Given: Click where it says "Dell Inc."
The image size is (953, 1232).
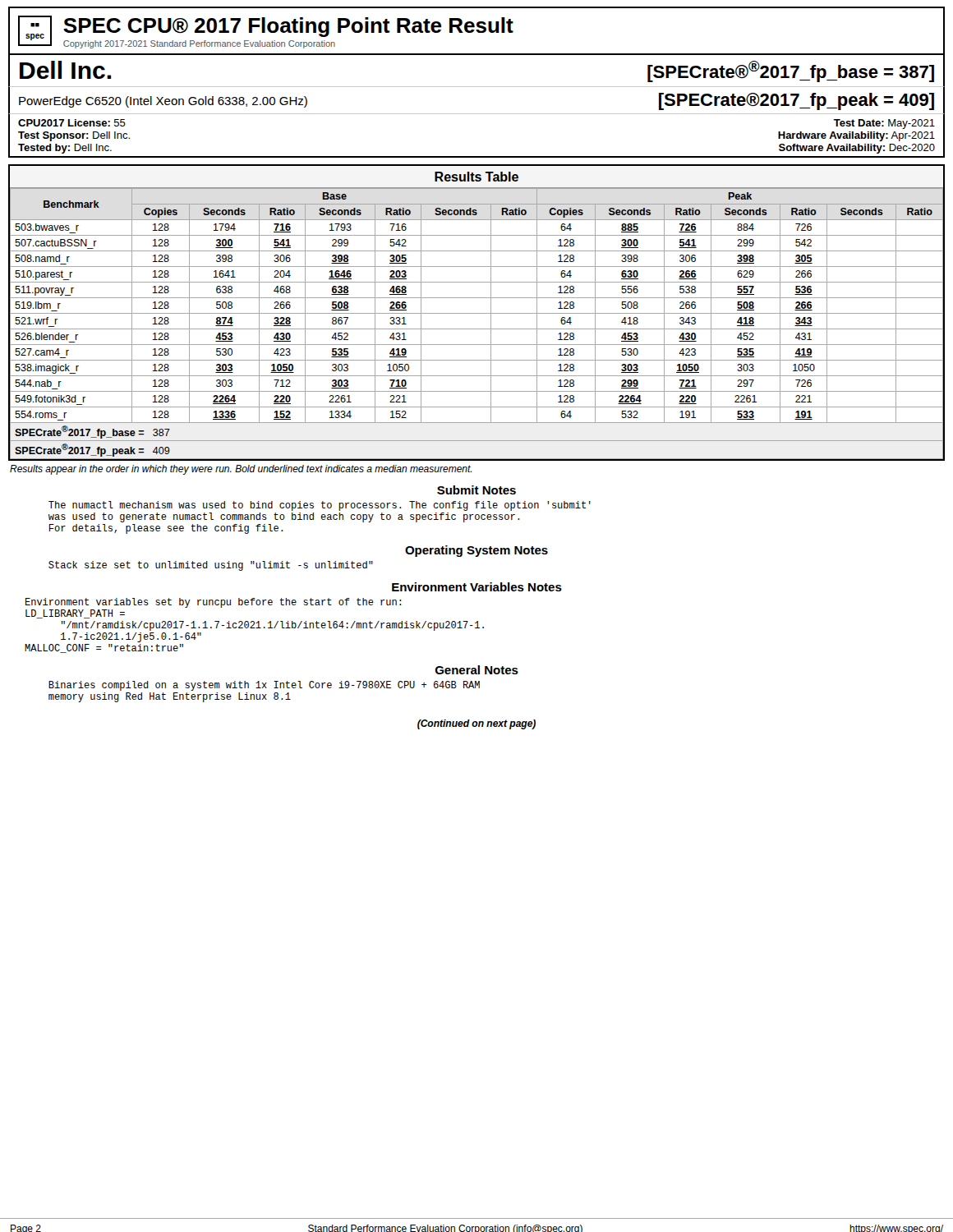Looking at the screenshot, I should (x=65, y=70).
